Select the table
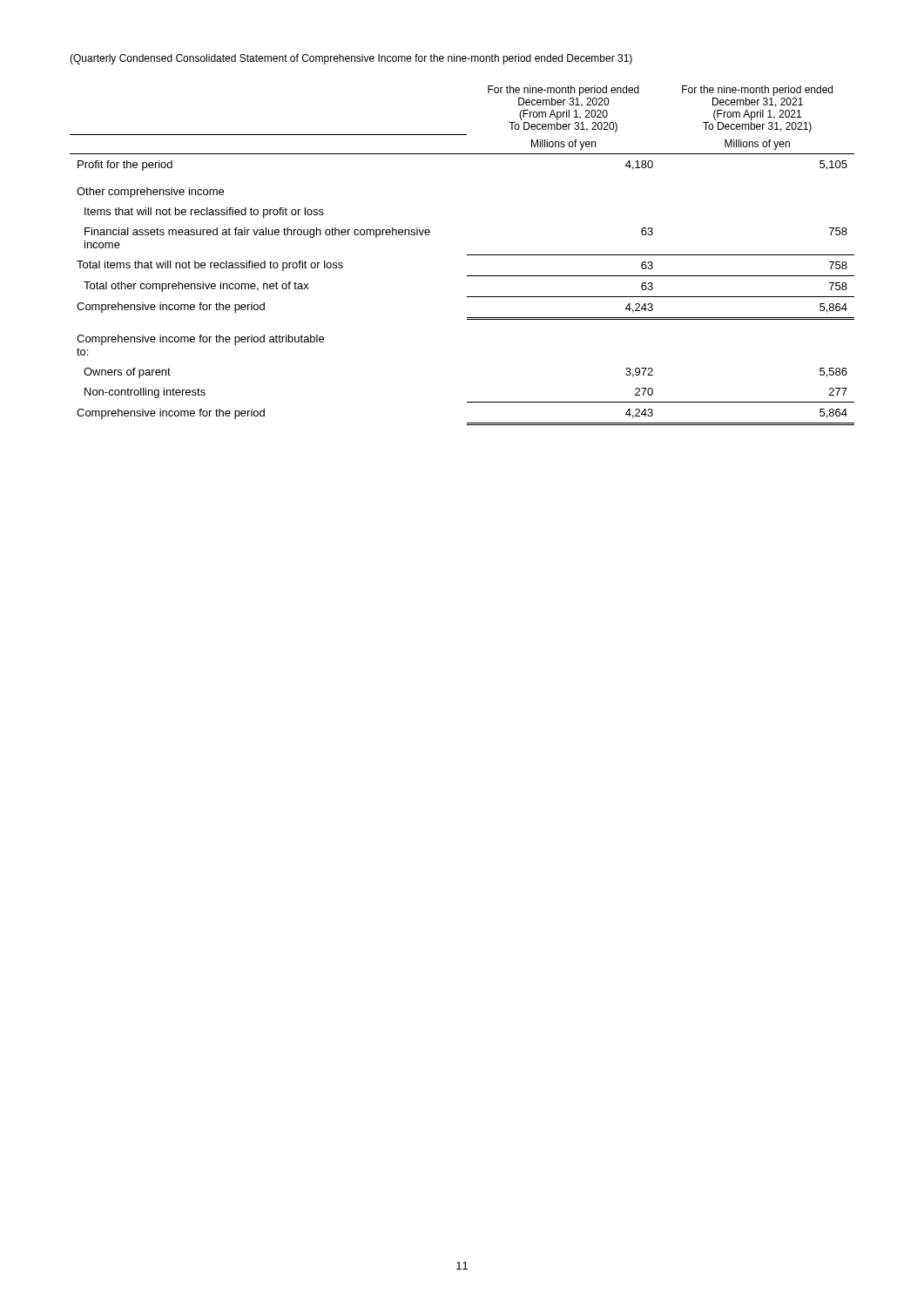924x1307 pixels. [x=462, y=253]
